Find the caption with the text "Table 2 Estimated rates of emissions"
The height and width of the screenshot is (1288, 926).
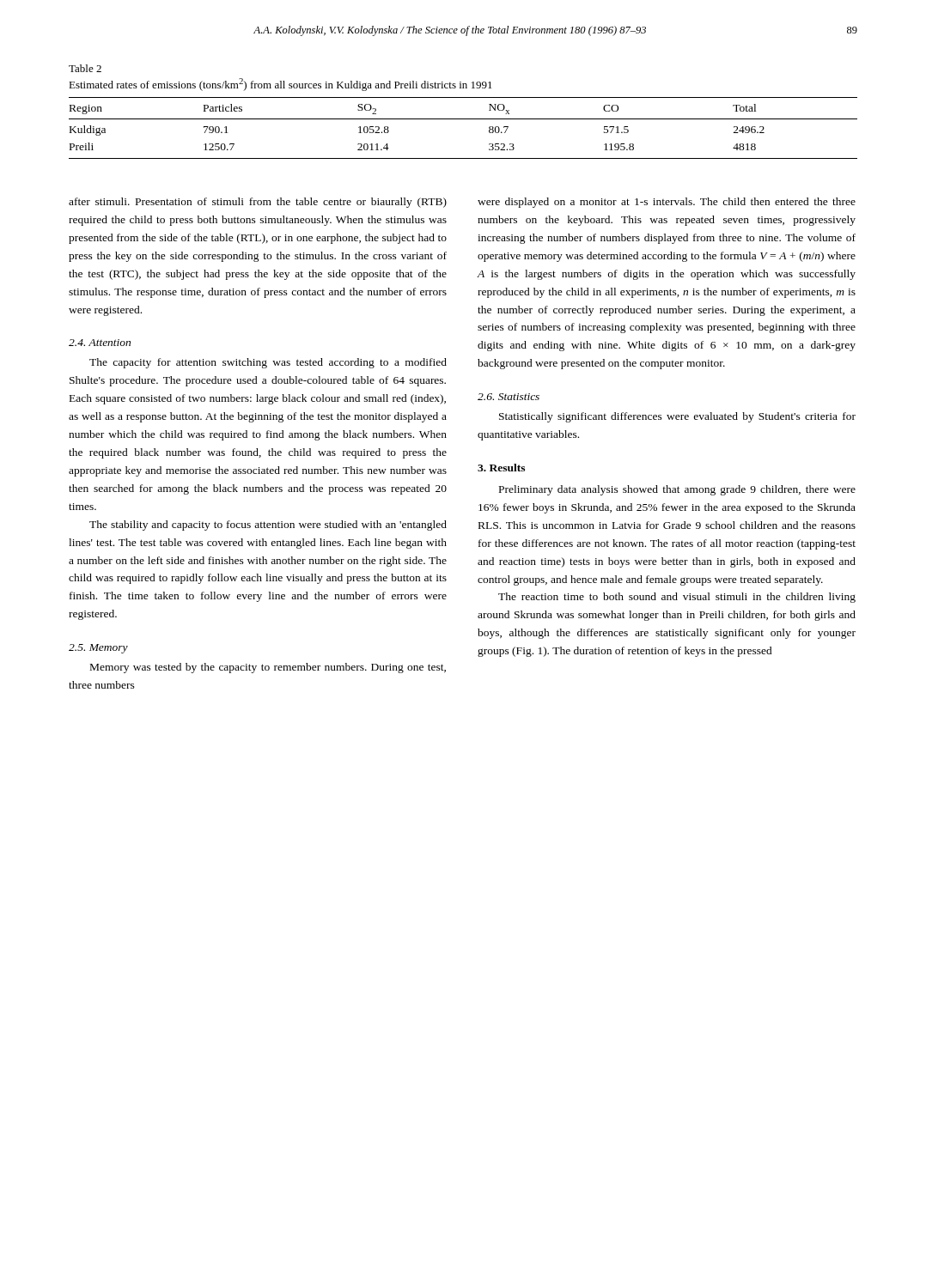click(281, 77)
